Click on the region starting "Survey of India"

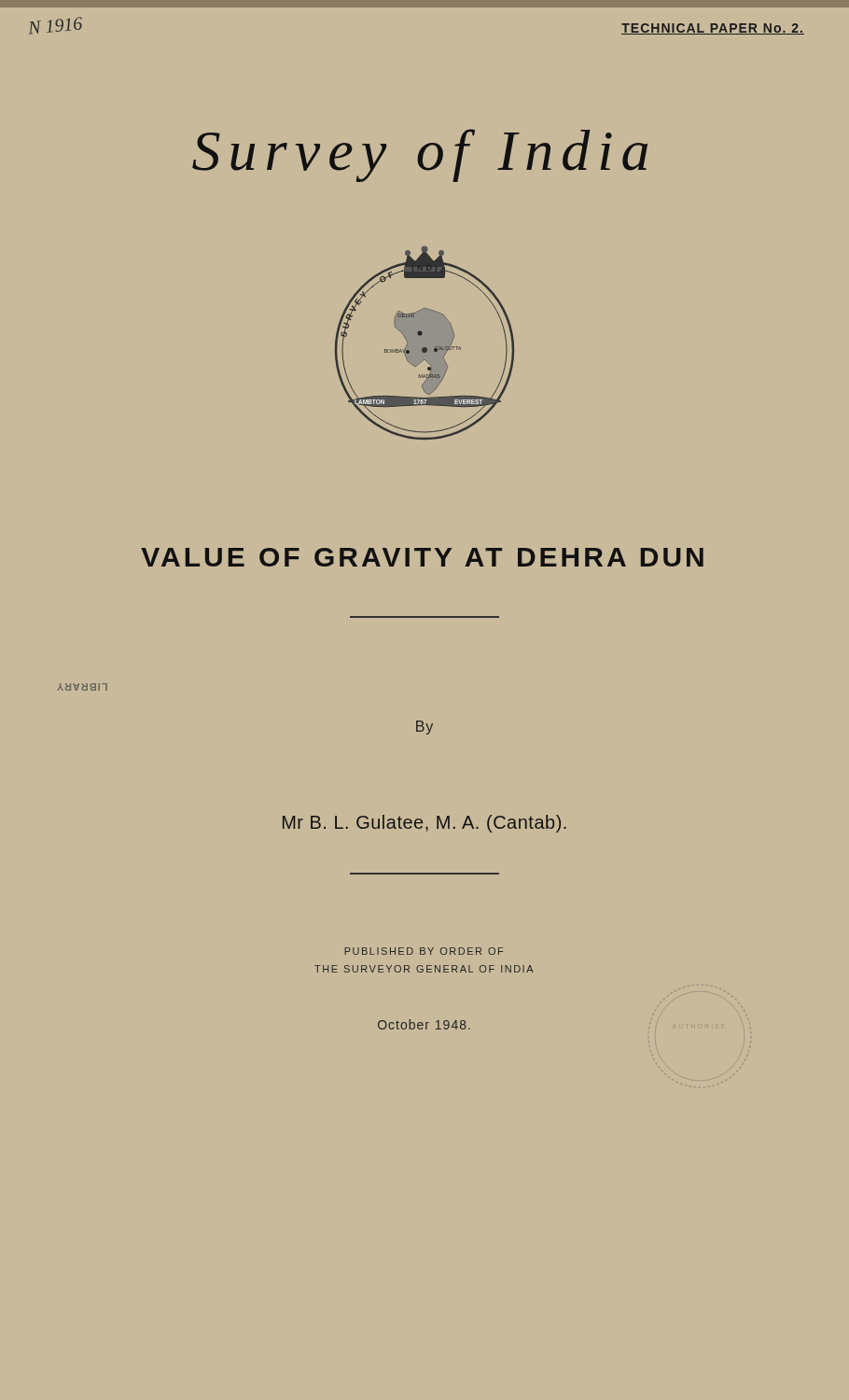point(424,145)
